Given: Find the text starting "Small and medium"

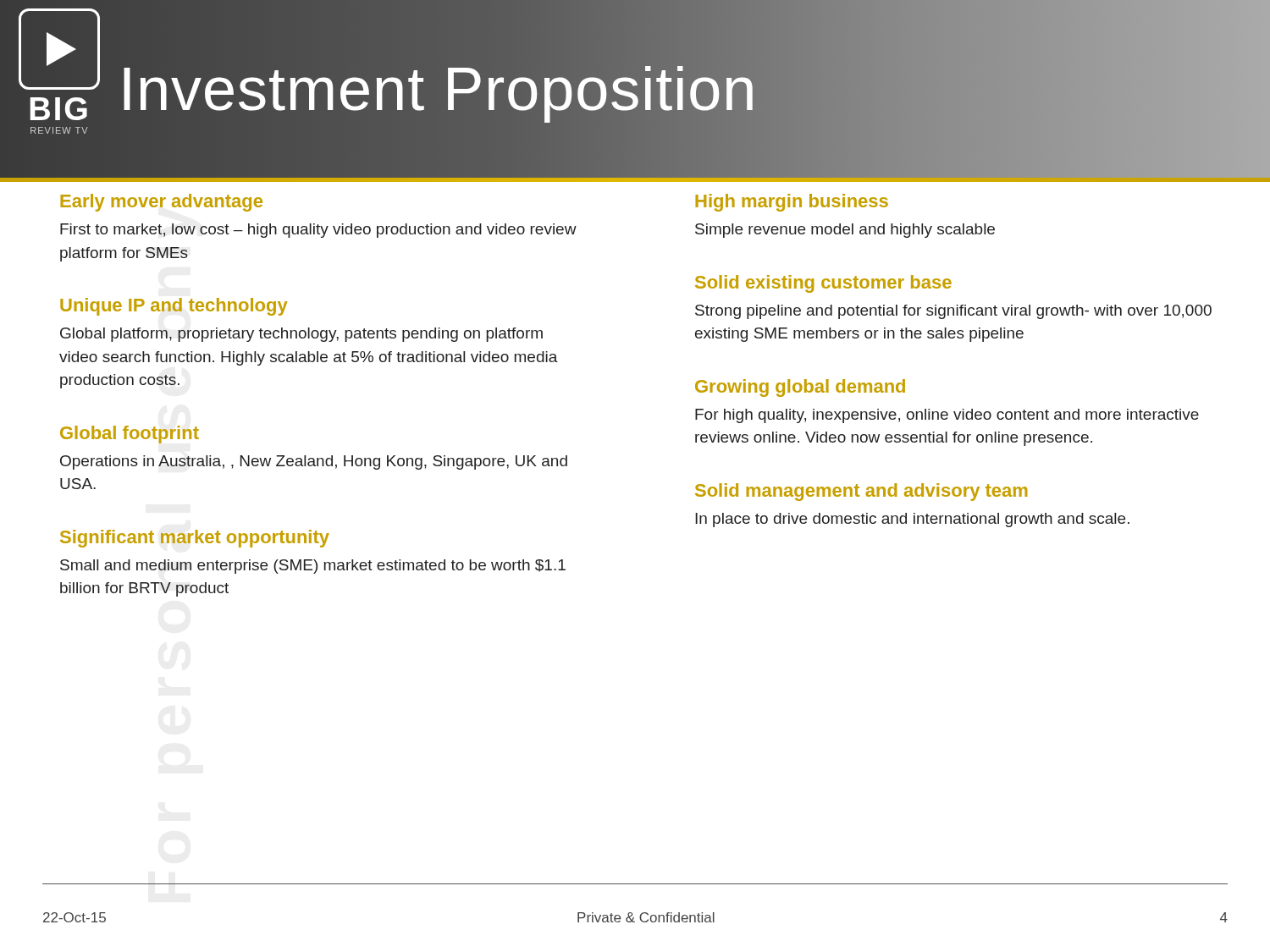Looking at the screenshot, I should 313,576.
